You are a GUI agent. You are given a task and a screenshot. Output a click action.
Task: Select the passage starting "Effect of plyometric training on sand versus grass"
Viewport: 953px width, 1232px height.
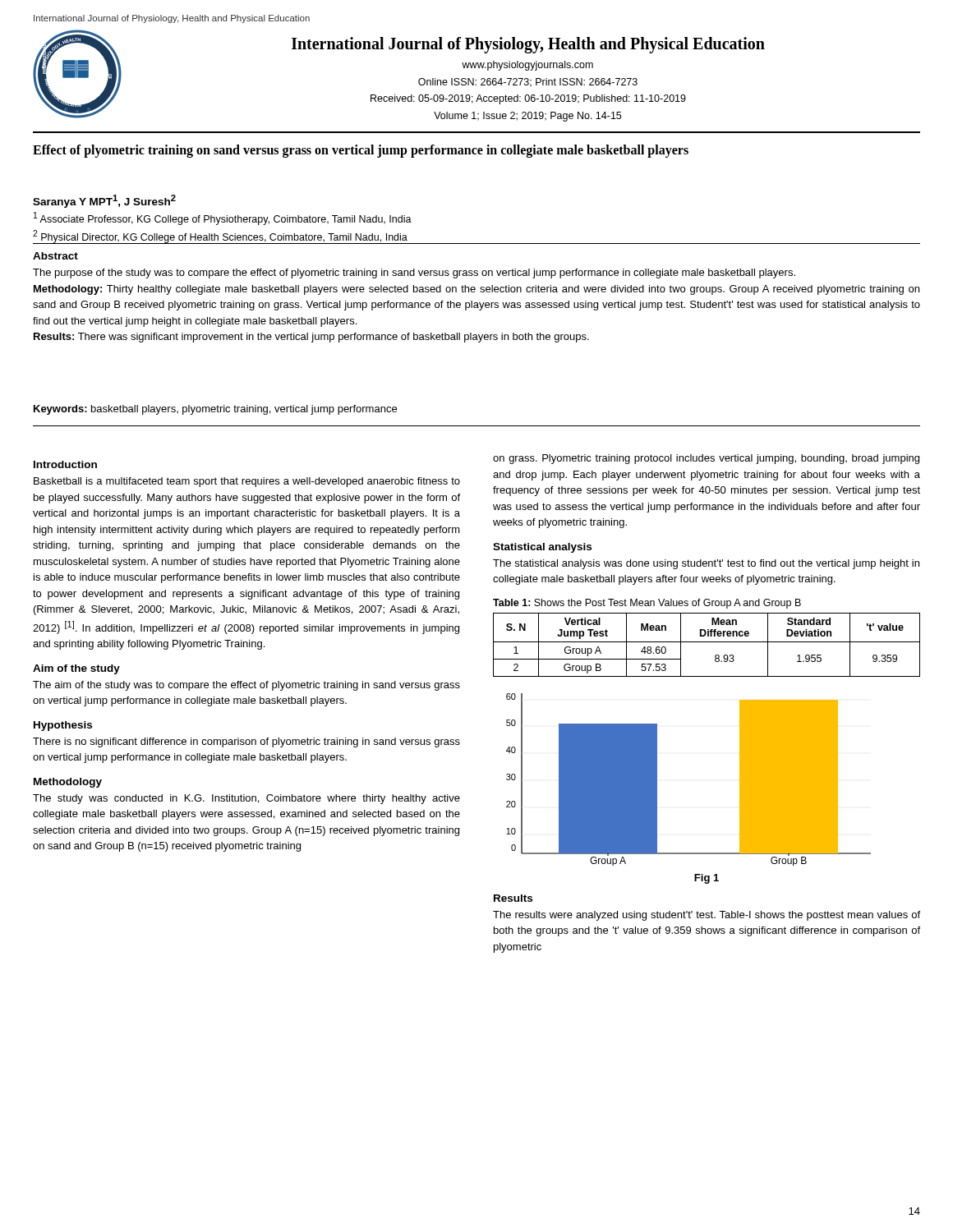476,150
